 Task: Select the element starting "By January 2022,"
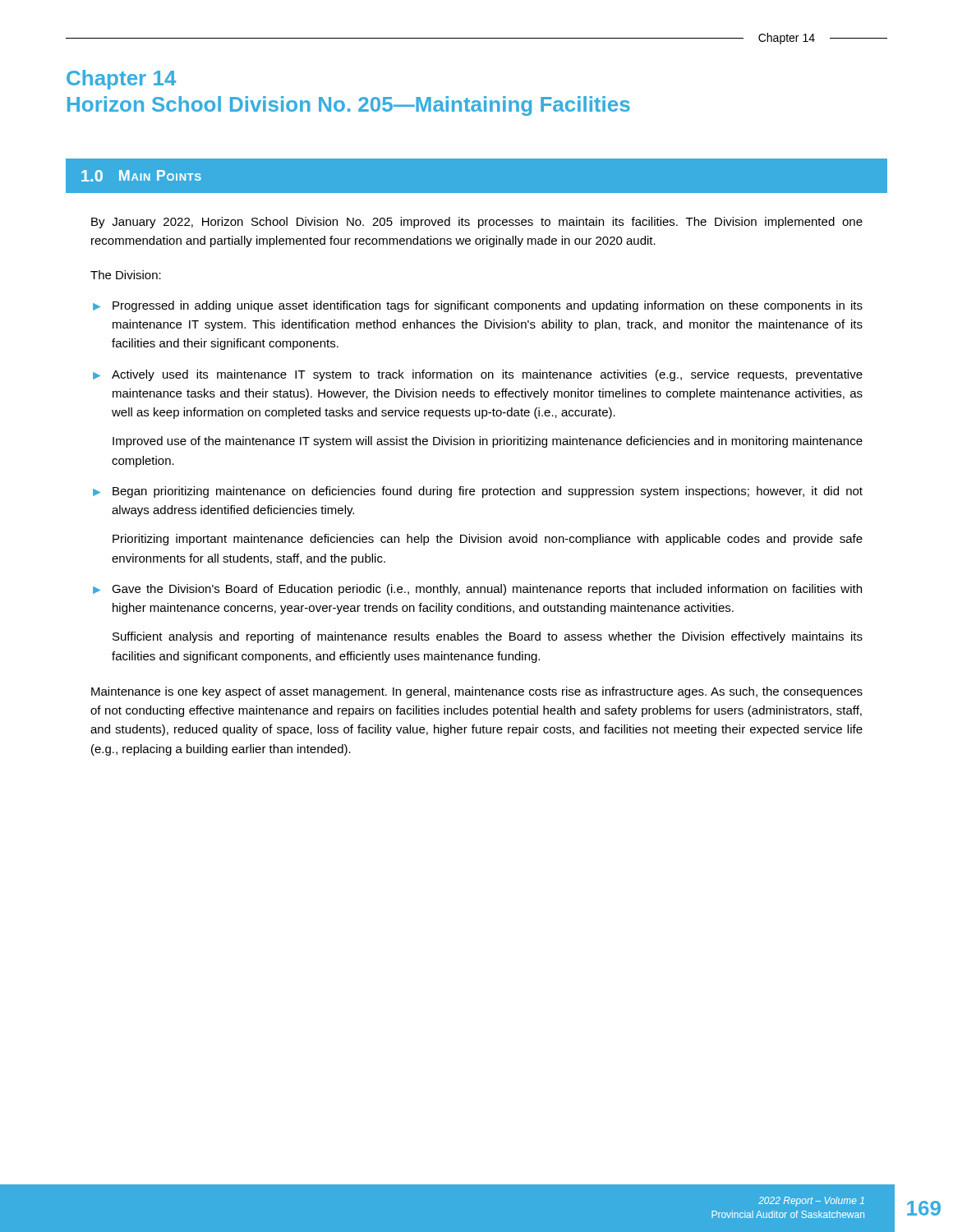click(476, 231)
